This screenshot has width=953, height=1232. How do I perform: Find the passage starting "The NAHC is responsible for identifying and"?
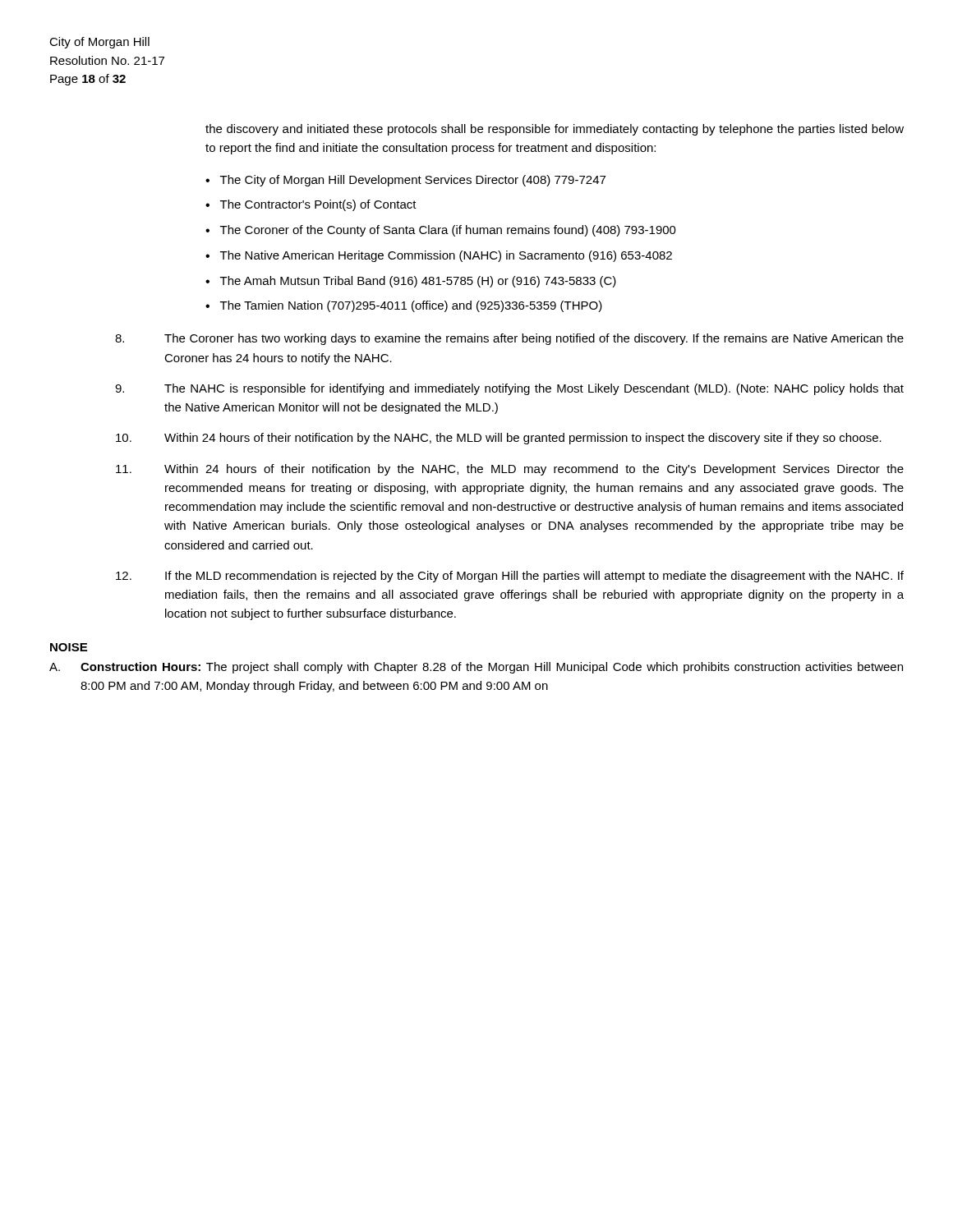pyautogui.click(x=476, y=398)
